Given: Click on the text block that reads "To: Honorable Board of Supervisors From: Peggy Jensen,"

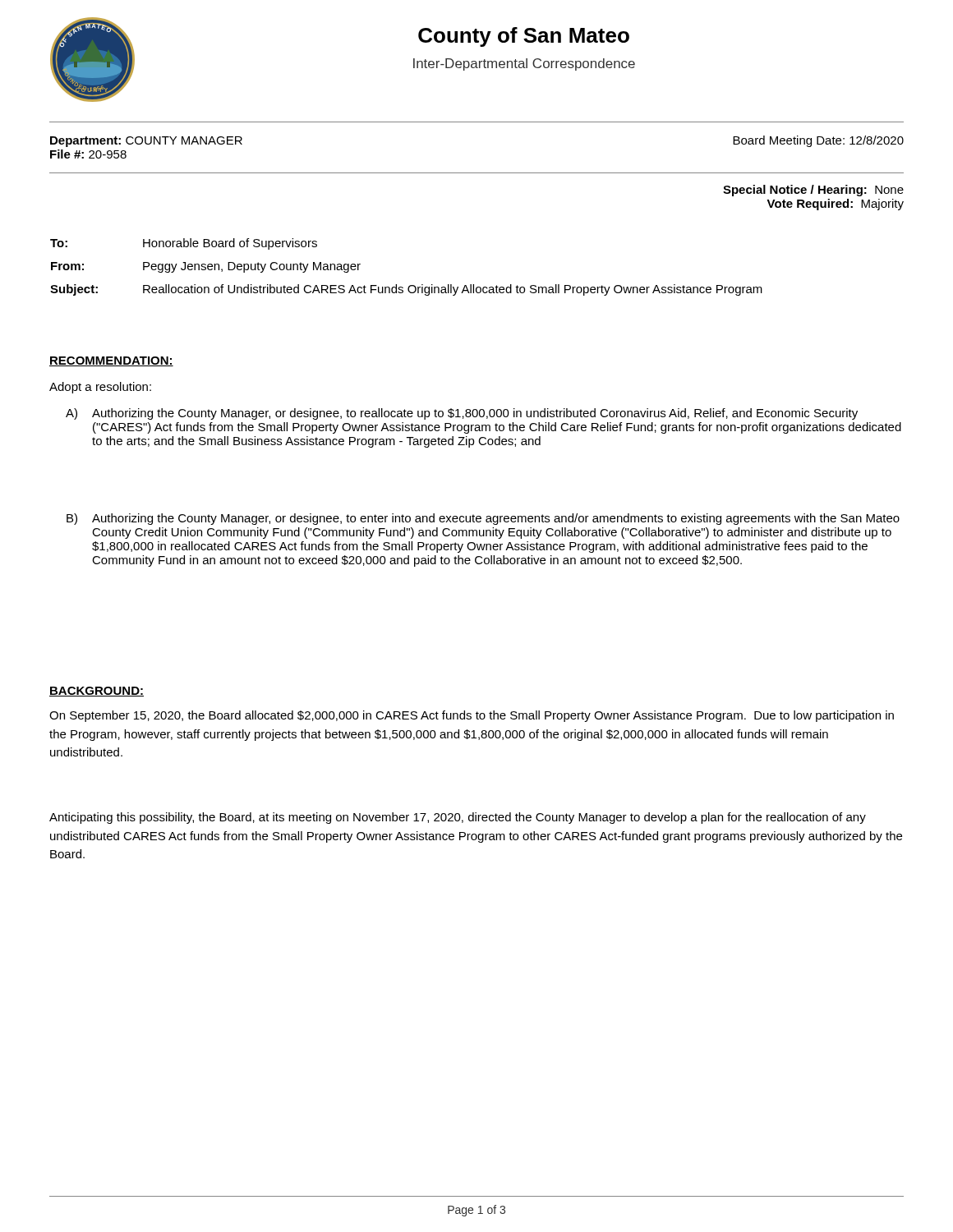Looking at the screenshot, I should 184,244.
